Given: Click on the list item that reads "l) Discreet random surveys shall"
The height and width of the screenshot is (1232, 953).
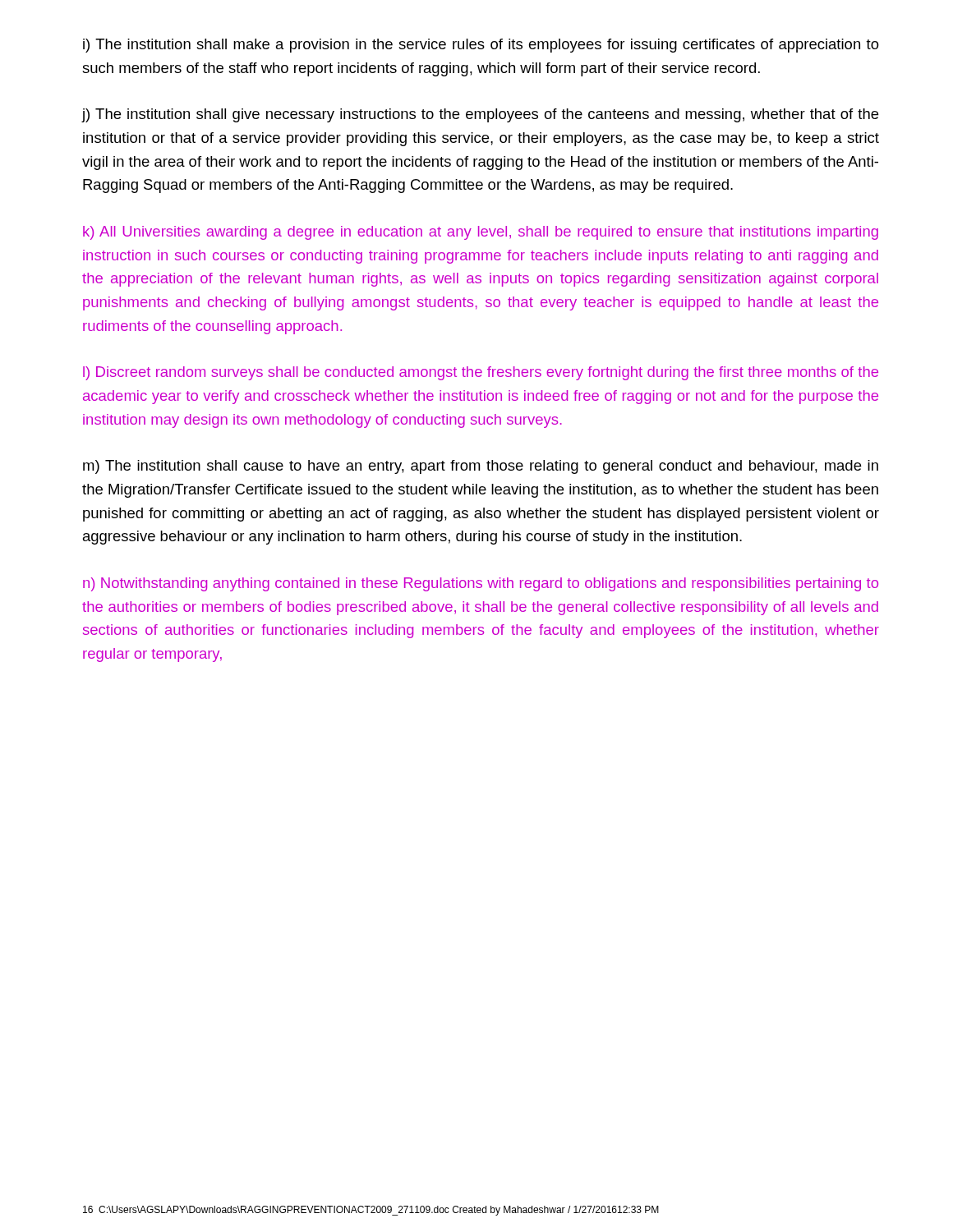Looking at the screenshot, I should (481, 396).
